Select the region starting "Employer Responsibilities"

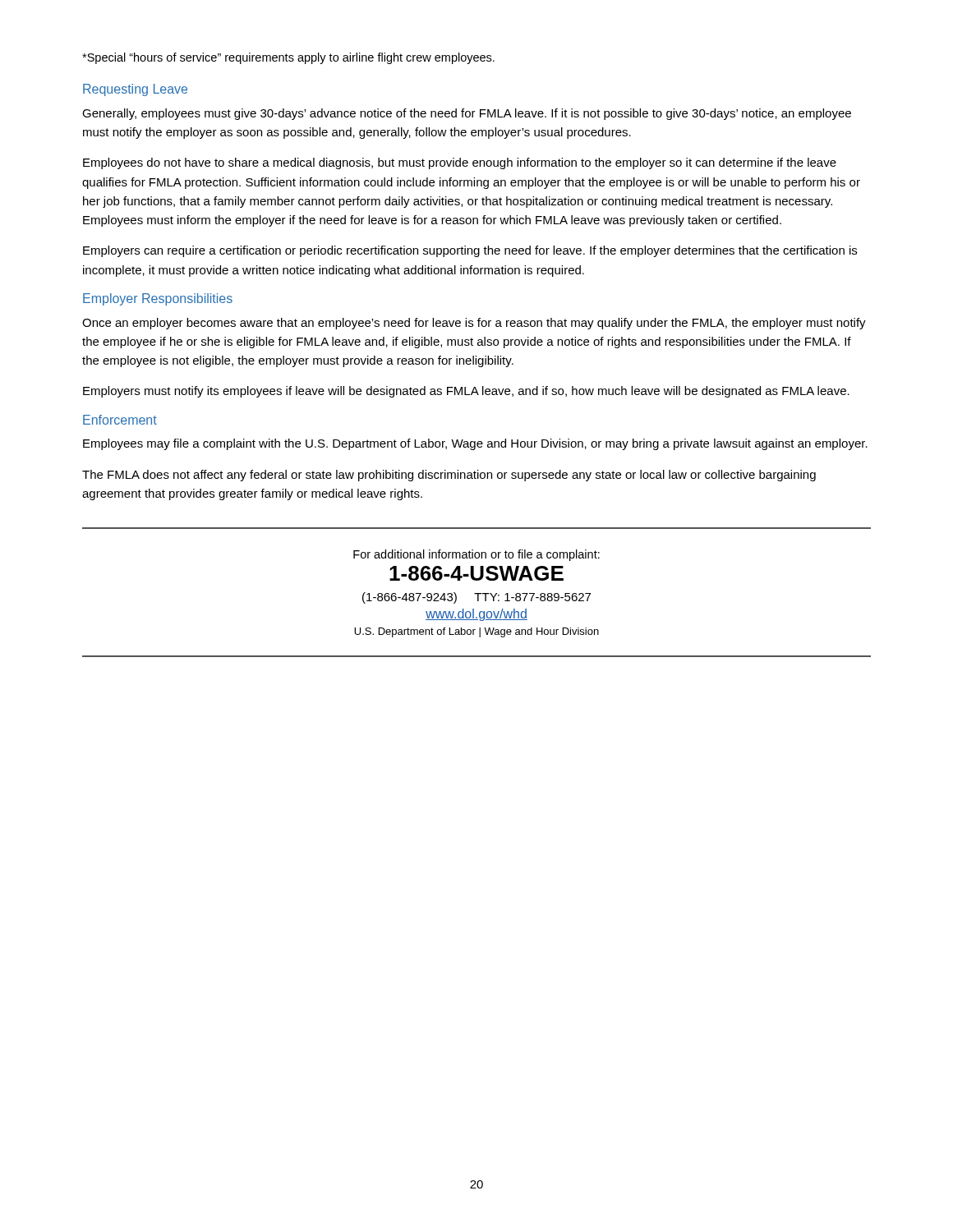coord(157,298)
